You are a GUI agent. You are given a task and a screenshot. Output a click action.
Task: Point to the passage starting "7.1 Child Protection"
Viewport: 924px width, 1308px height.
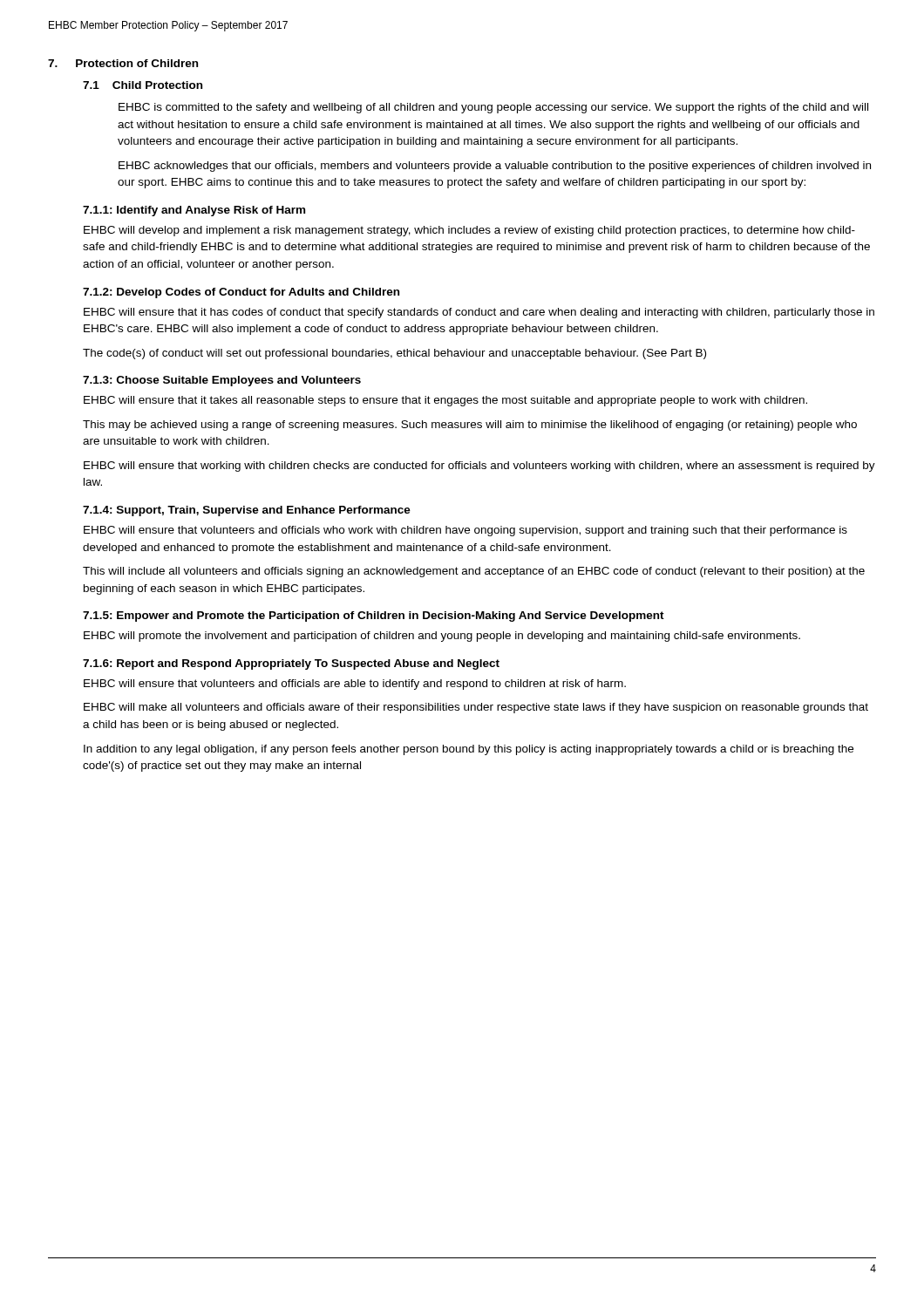[x=143, y=85]
